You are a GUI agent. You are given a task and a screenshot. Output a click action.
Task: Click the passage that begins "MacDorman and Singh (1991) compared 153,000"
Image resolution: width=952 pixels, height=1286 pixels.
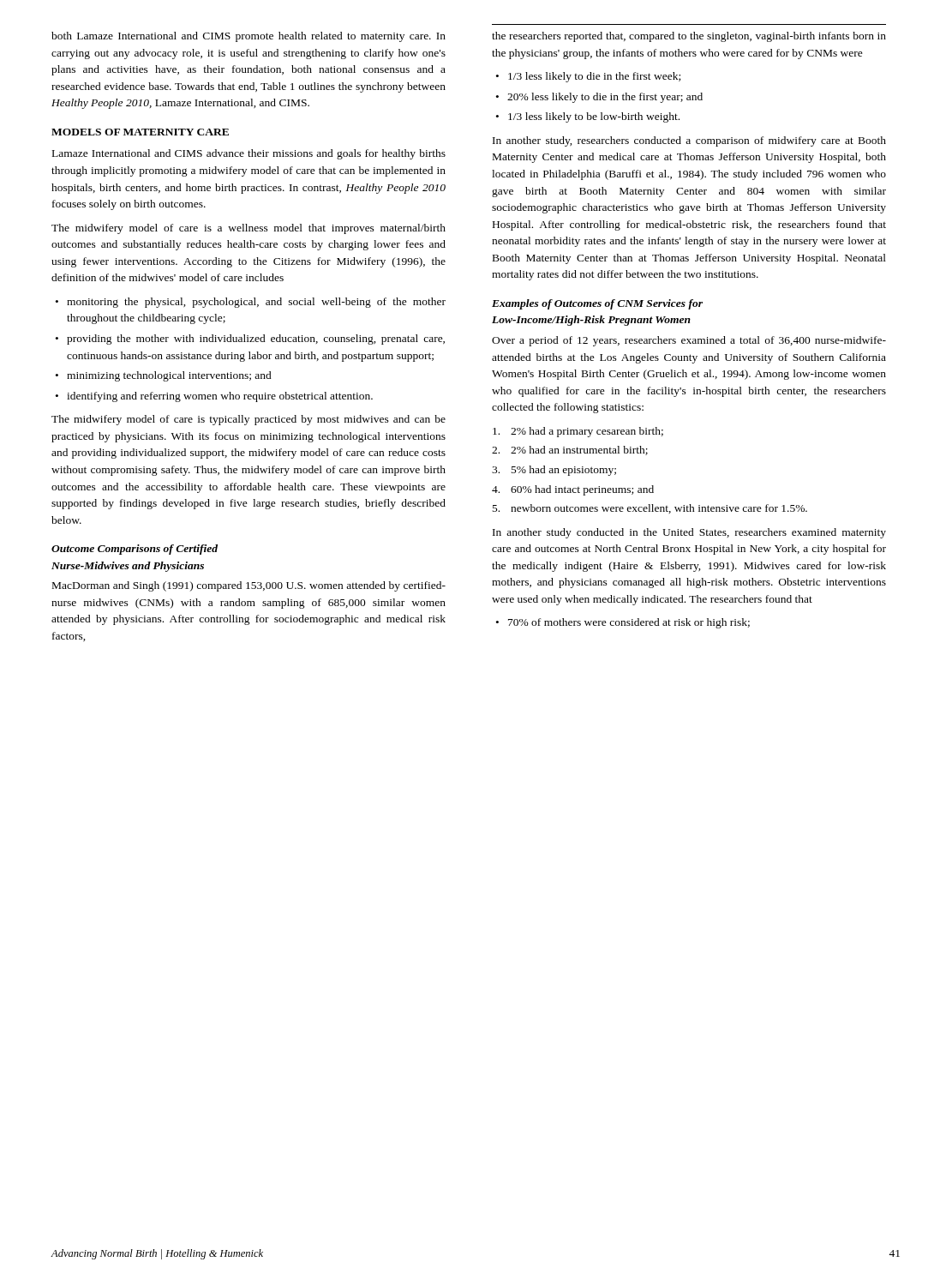(x=248, y=611)
